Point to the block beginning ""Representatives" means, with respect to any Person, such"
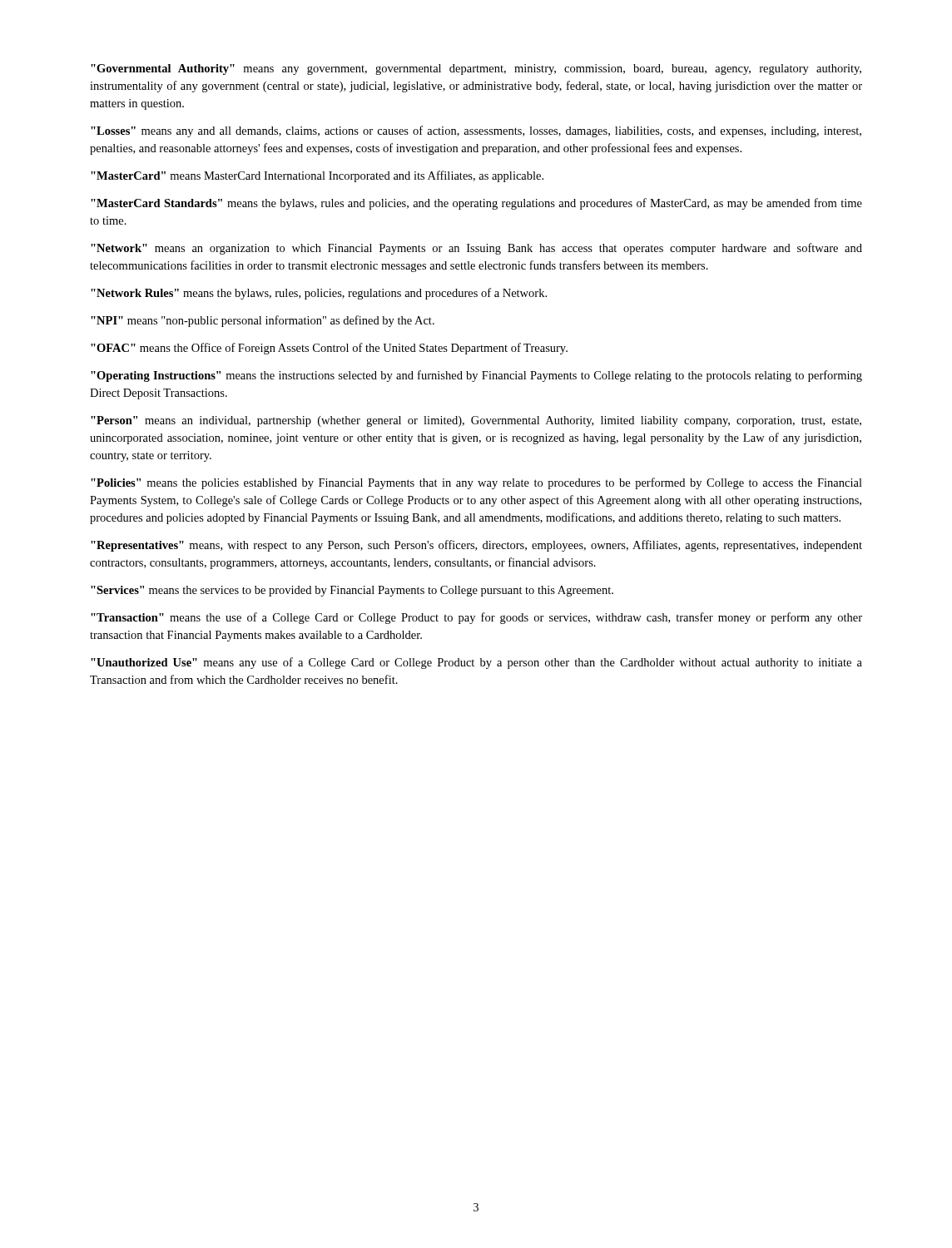 [x=476, y=554]
